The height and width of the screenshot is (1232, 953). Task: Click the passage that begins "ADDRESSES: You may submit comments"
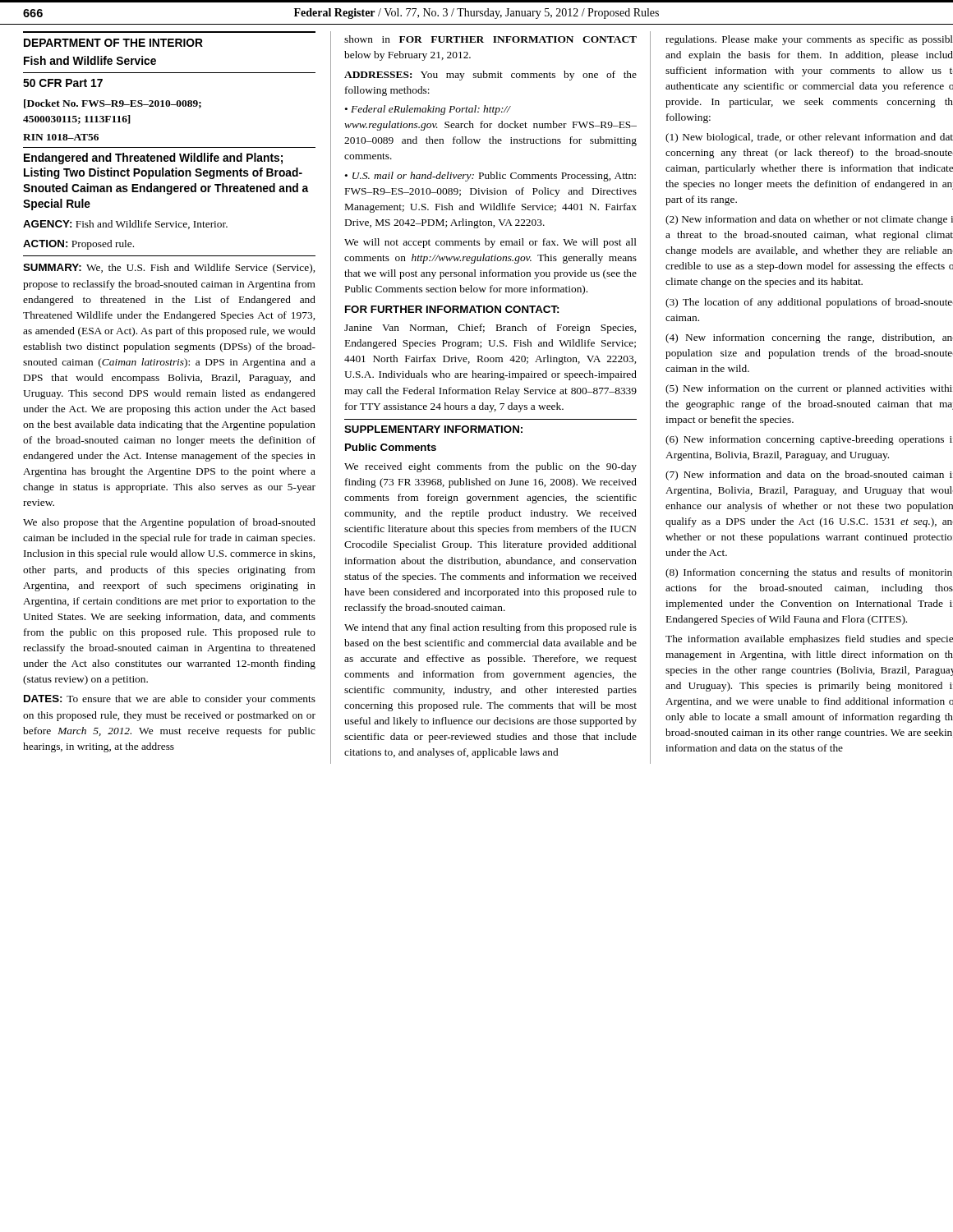pos(490,82)
